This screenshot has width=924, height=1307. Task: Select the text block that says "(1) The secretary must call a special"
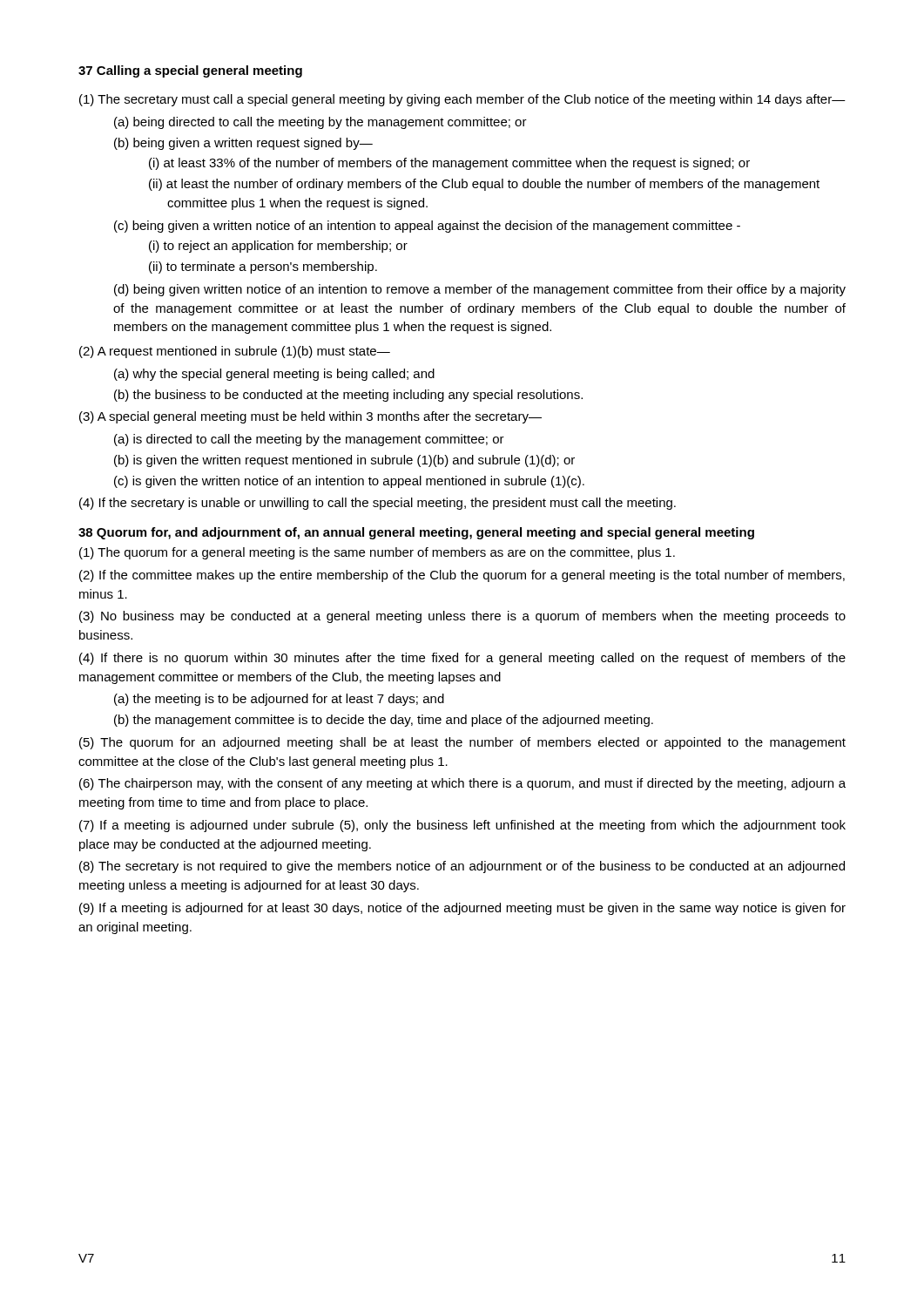click(462, 99)
